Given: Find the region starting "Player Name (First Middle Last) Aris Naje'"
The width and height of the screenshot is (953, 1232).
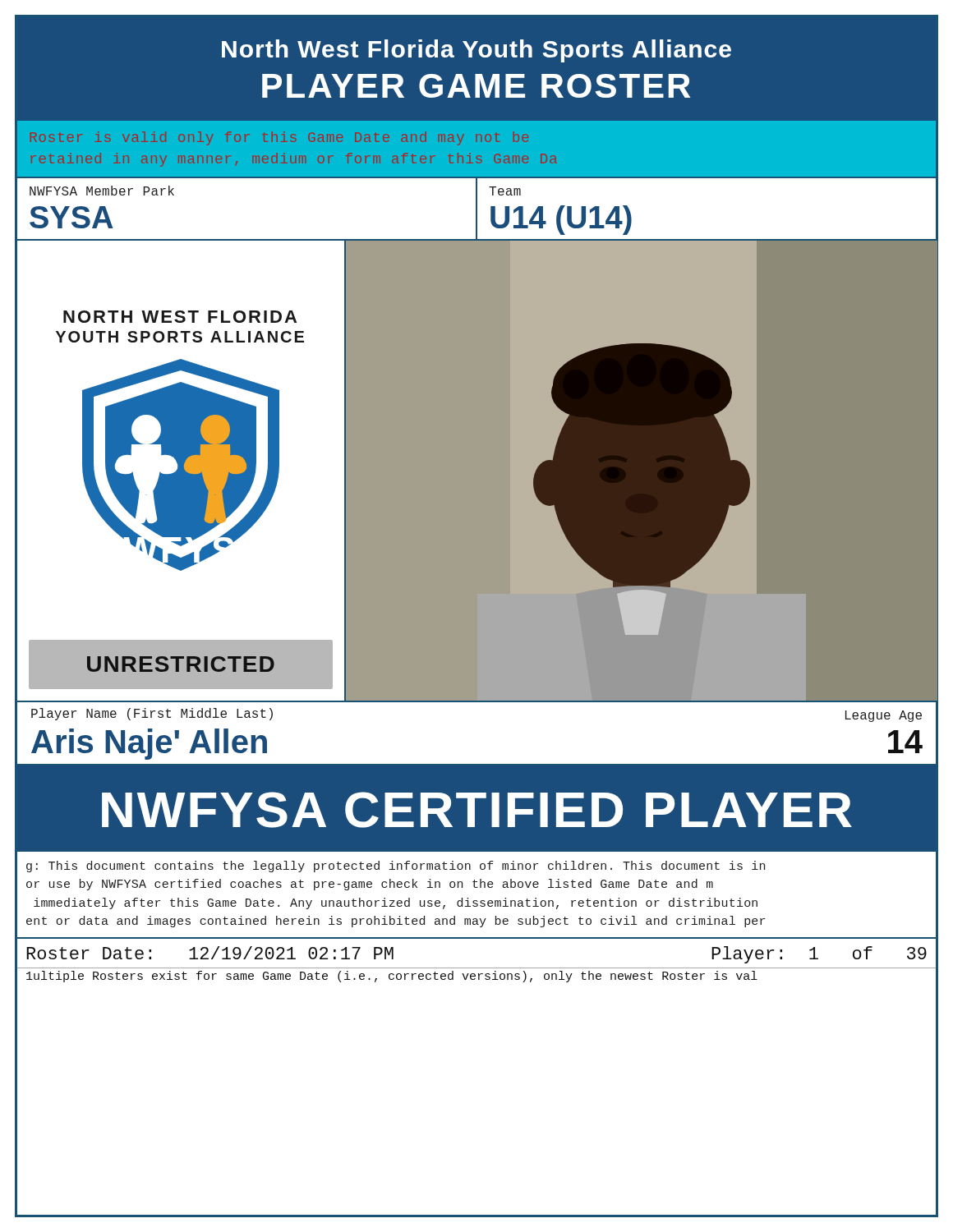Looking at the screenshot, I should [x=153, y=734].
